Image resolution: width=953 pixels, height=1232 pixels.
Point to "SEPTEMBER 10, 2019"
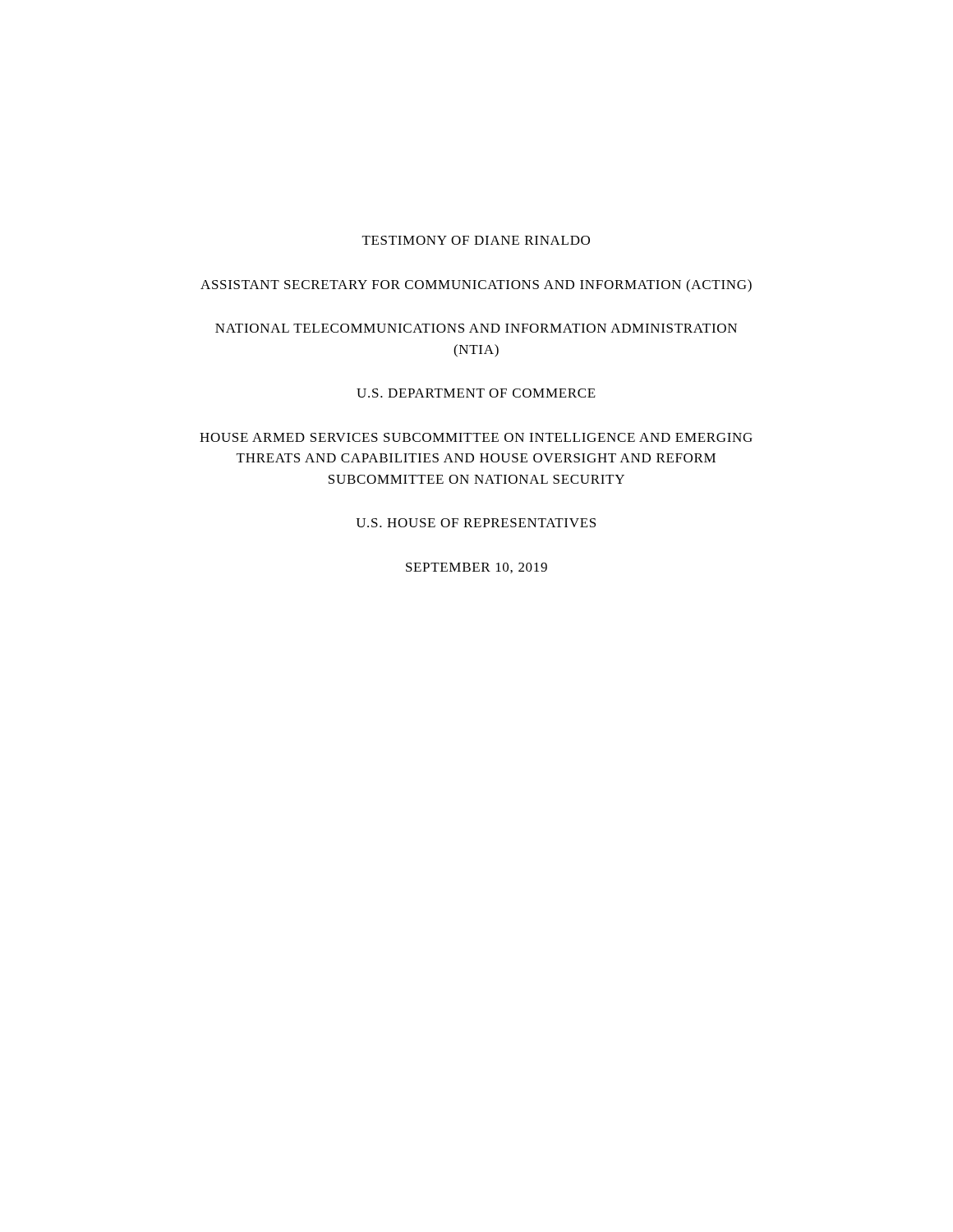[476, 567]
